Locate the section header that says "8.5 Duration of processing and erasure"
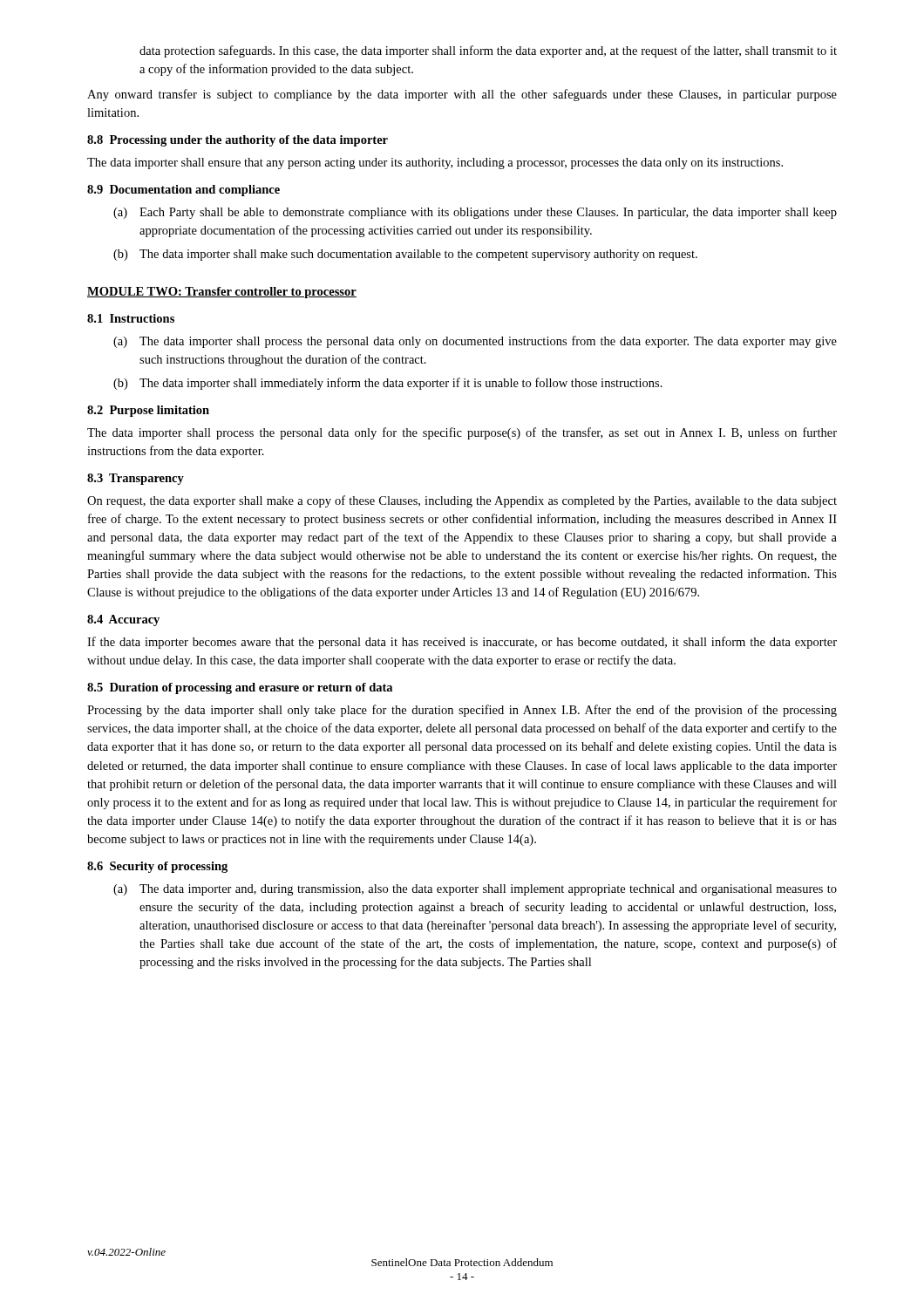The height and width of the screenshot is (1308, 924). 240,688
